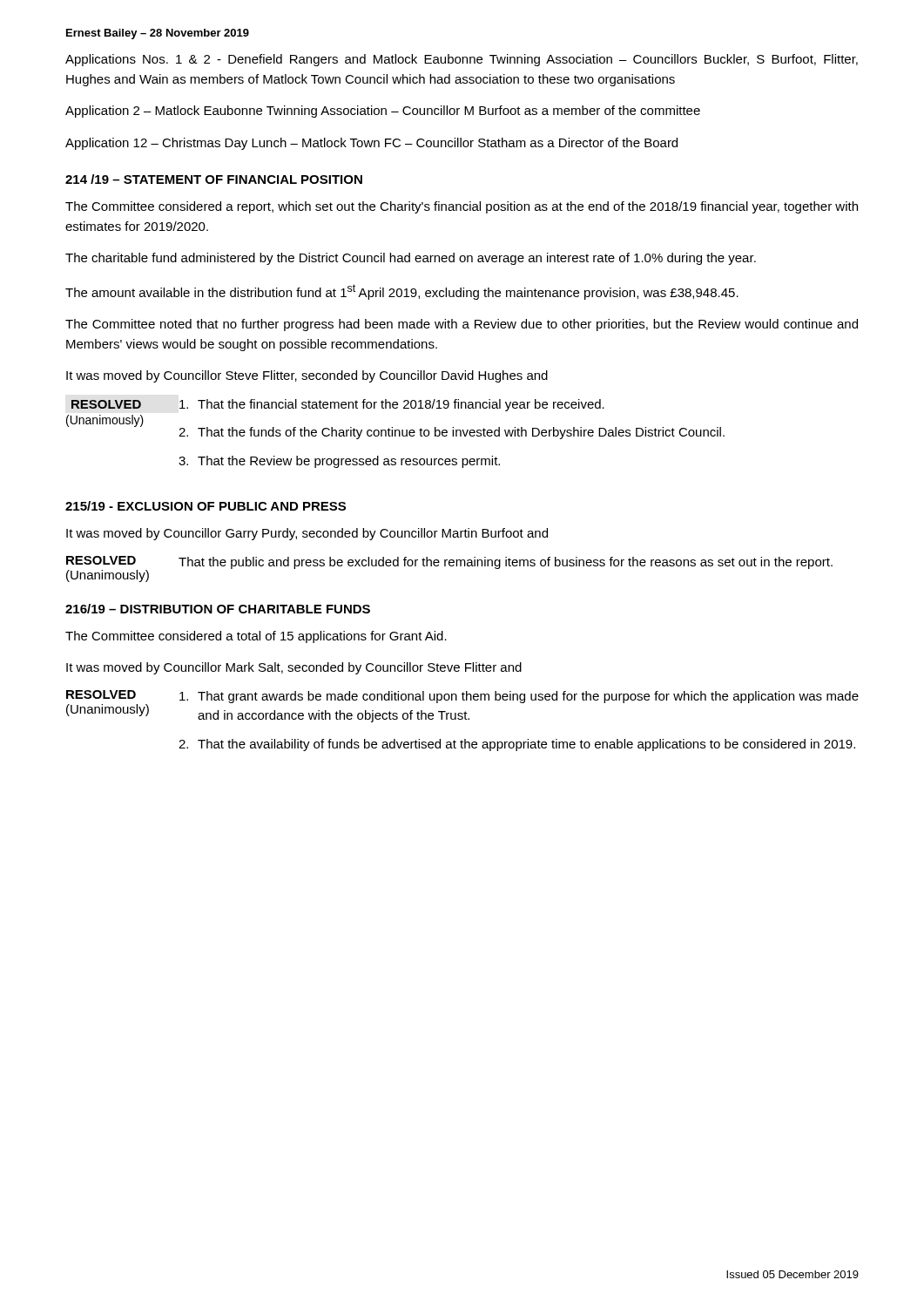Select the text block starting "The Committee considered a total of 15"
The image size is (924, 1307).
[256, 635]
